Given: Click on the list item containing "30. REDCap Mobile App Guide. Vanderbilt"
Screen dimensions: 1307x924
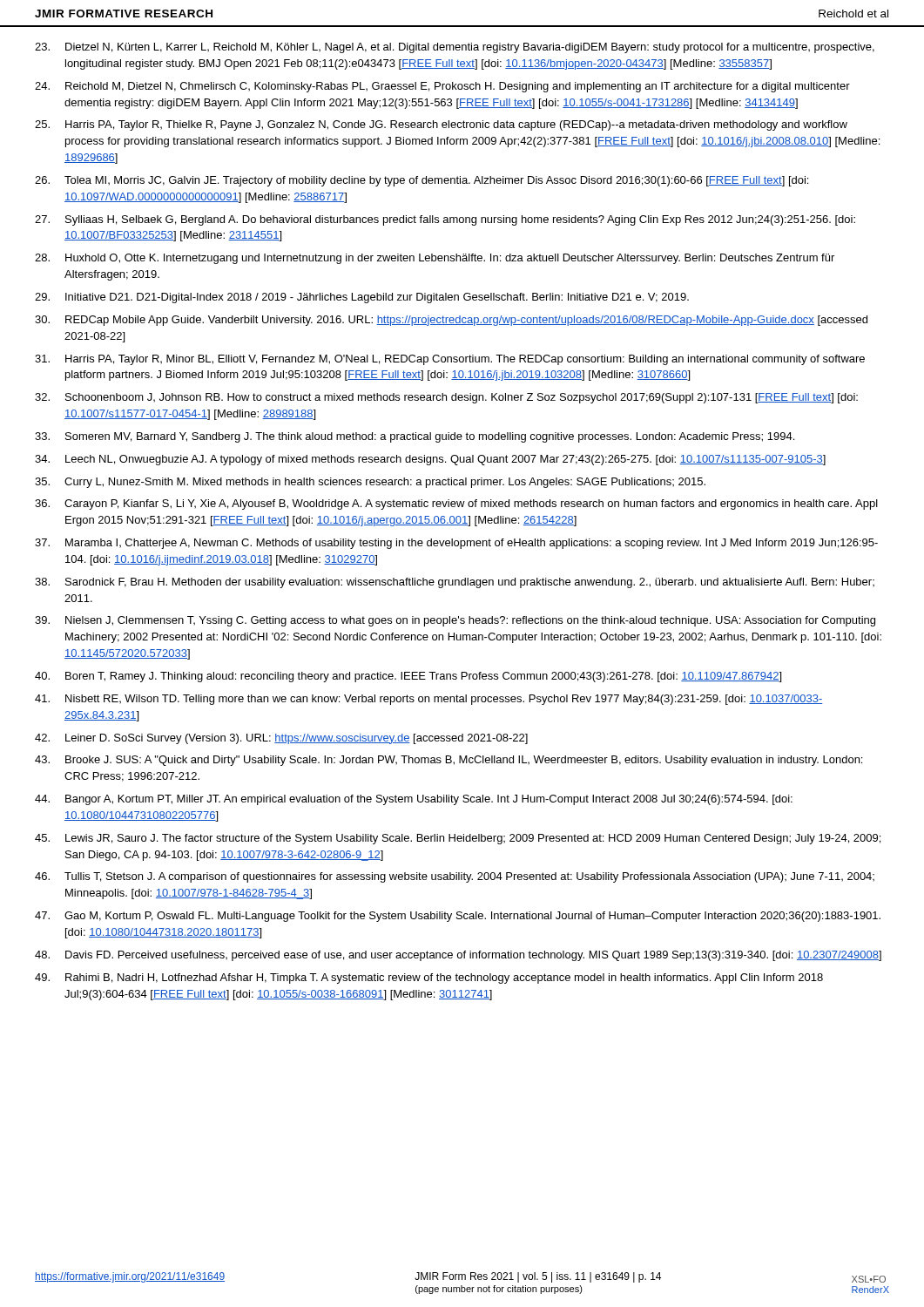Looking at the screenshot, I should pyautogui.click(x=462, y=328).
